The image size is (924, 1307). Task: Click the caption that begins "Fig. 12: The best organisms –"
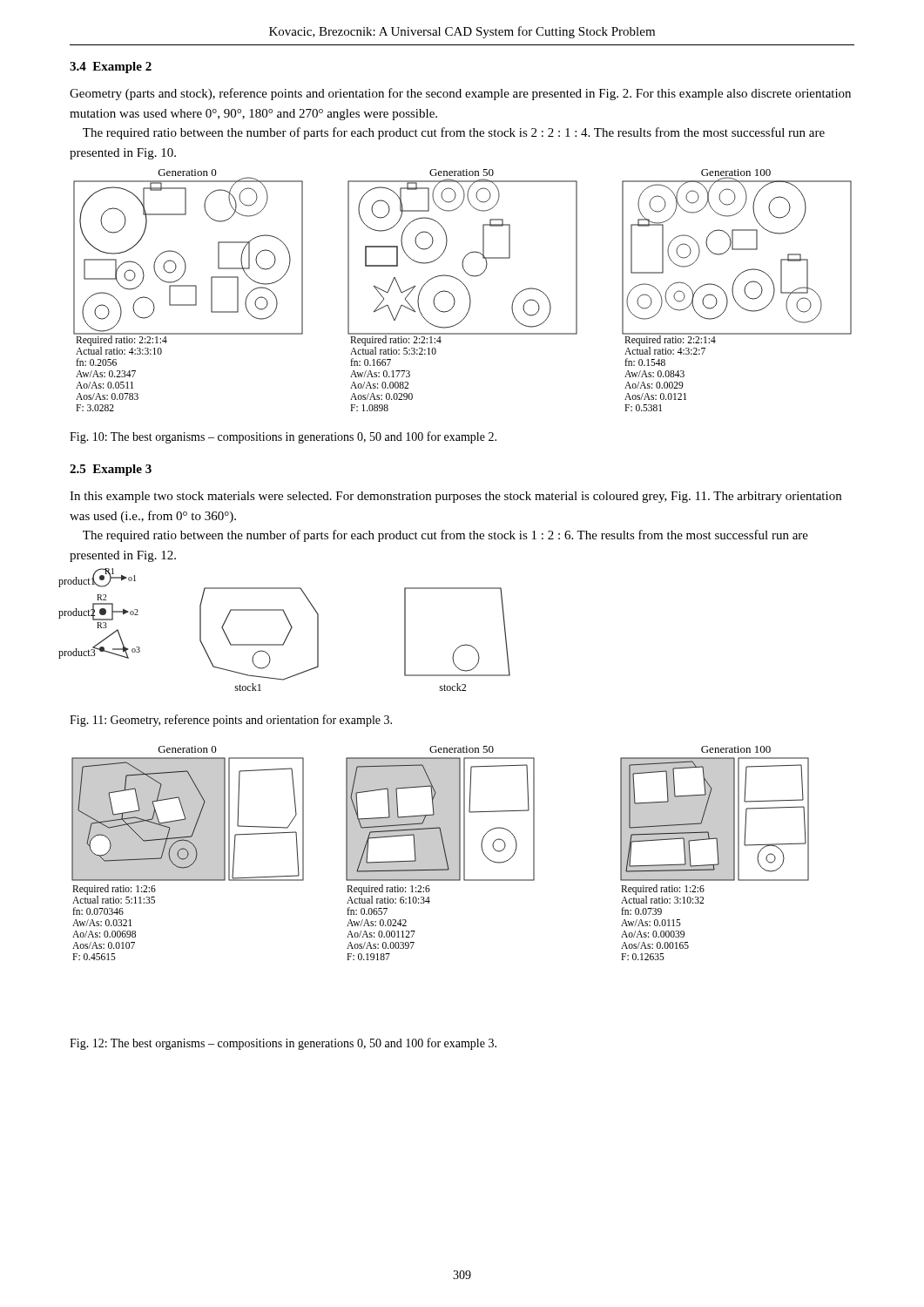pos(283,1043)
